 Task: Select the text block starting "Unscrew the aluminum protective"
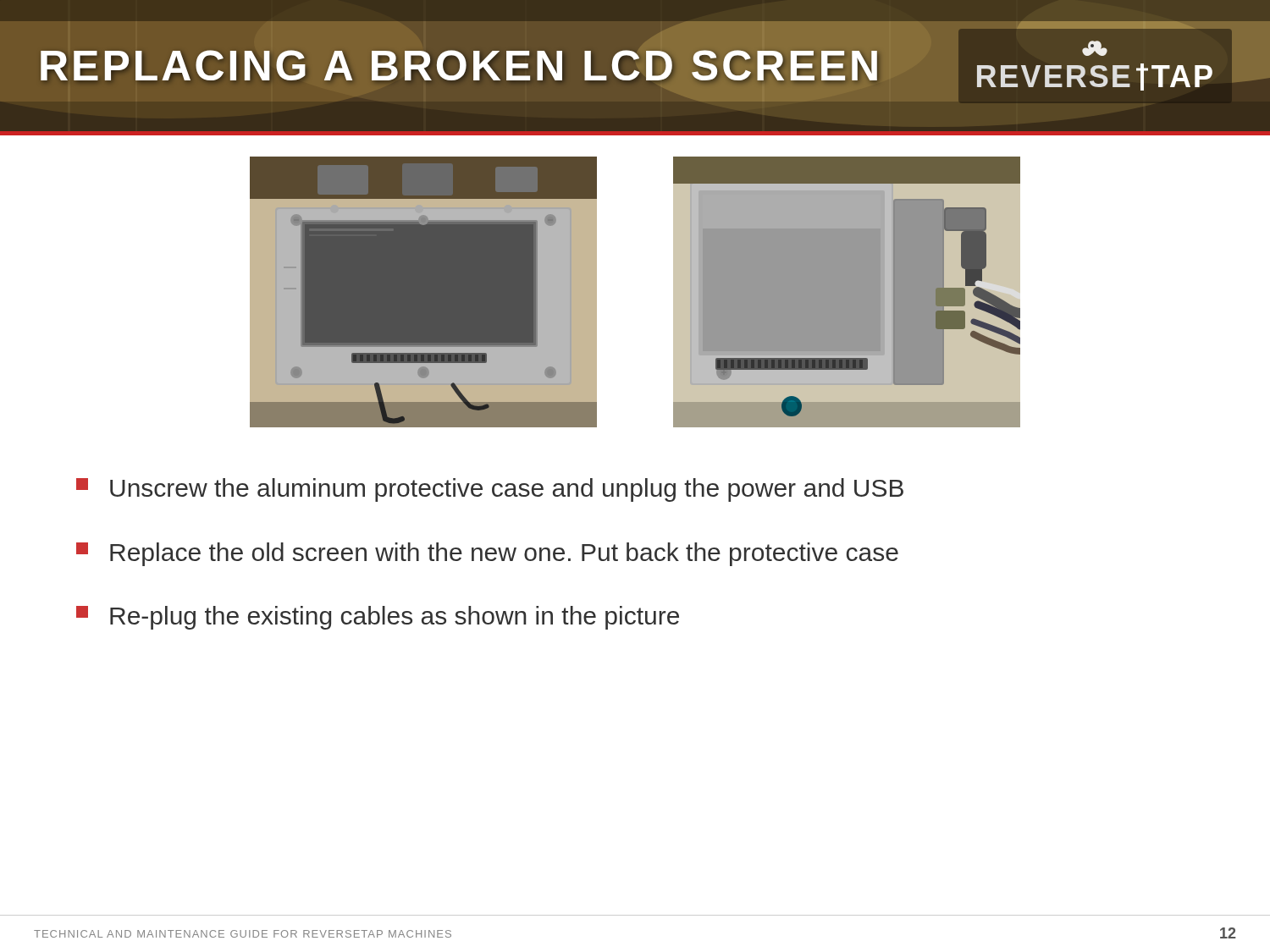[490, 488]
